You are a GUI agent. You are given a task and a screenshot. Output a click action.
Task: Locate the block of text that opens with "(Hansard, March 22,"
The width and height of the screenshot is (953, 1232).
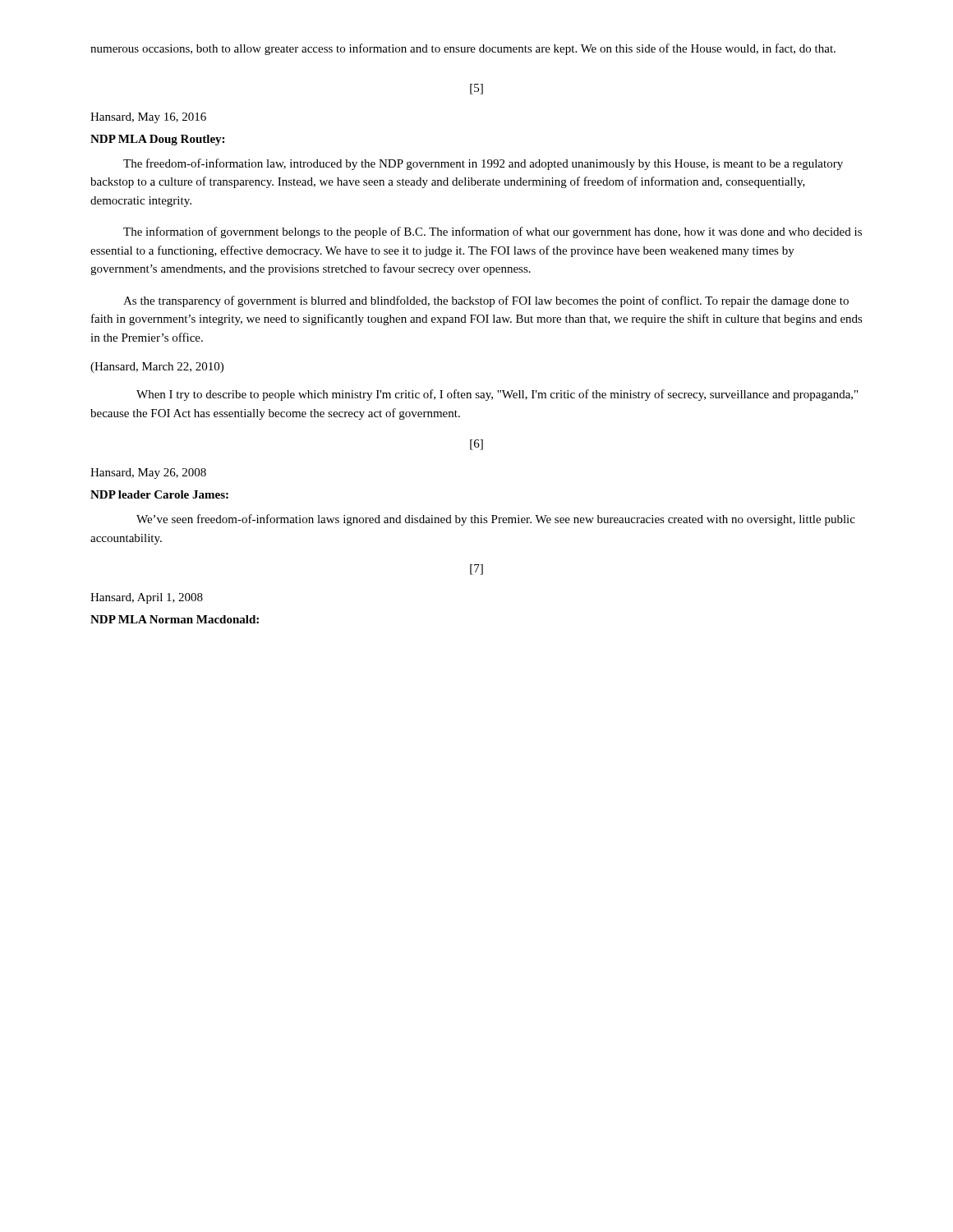tap(157, 366)
